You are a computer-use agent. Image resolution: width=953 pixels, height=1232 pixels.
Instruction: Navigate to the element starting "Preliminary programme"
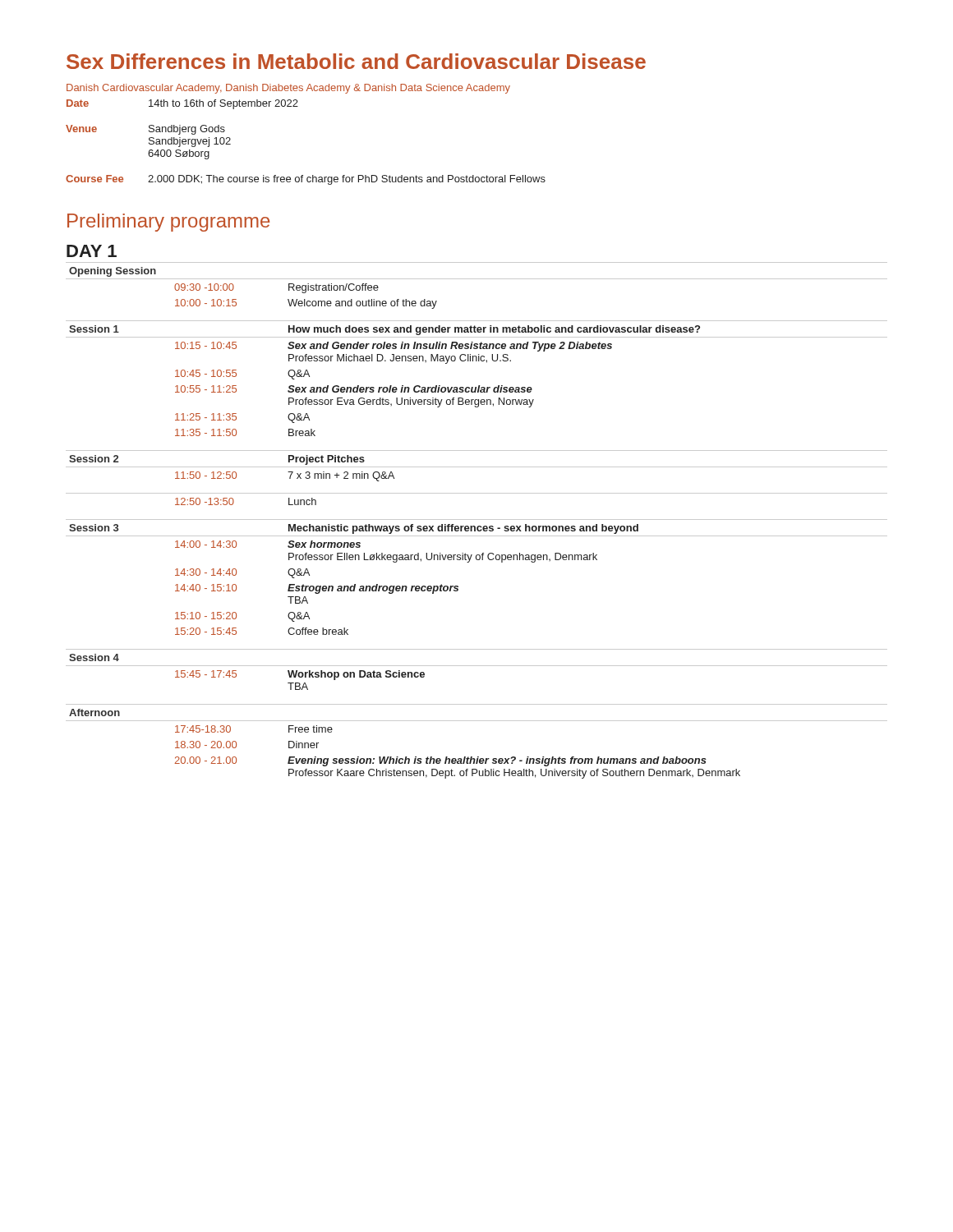(x=168, y=223)
